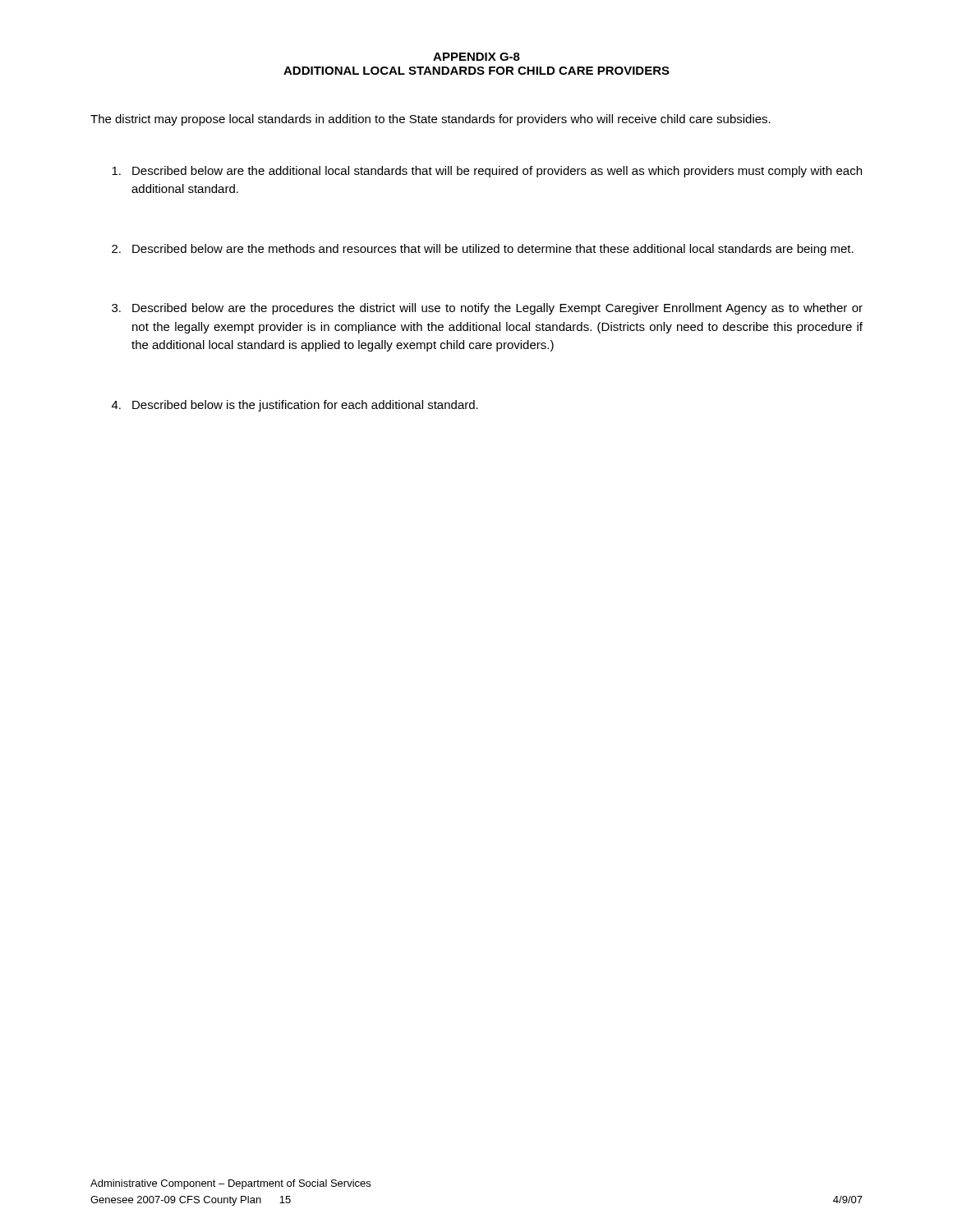Point to the block beginning "2. Described below"
This screenshot has width=953, height=1232.
click(x=476, y=249)
